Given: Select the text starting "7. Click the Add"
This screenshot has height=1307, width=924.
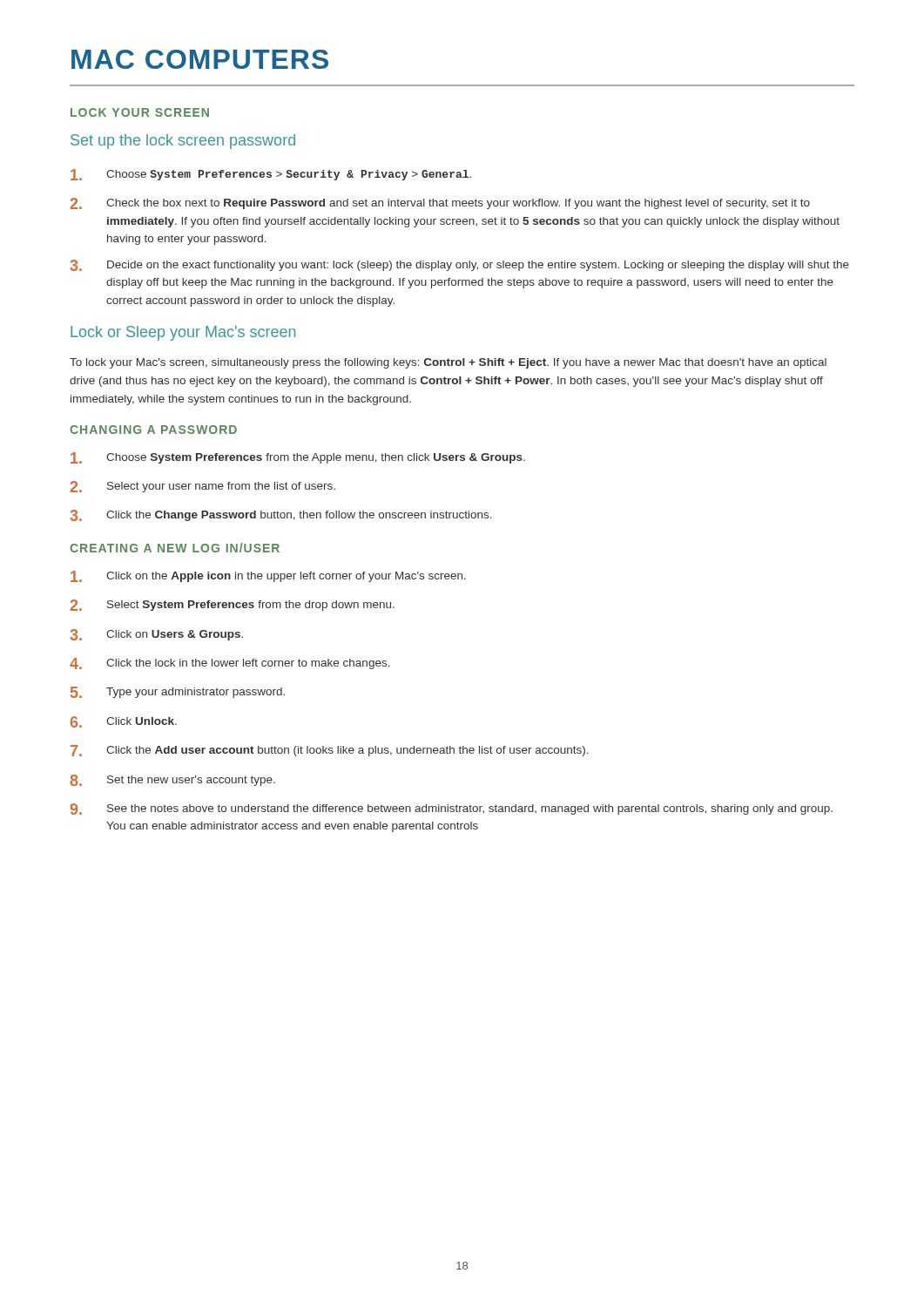Looking at the screenshot, I should [x=462, y=752].
